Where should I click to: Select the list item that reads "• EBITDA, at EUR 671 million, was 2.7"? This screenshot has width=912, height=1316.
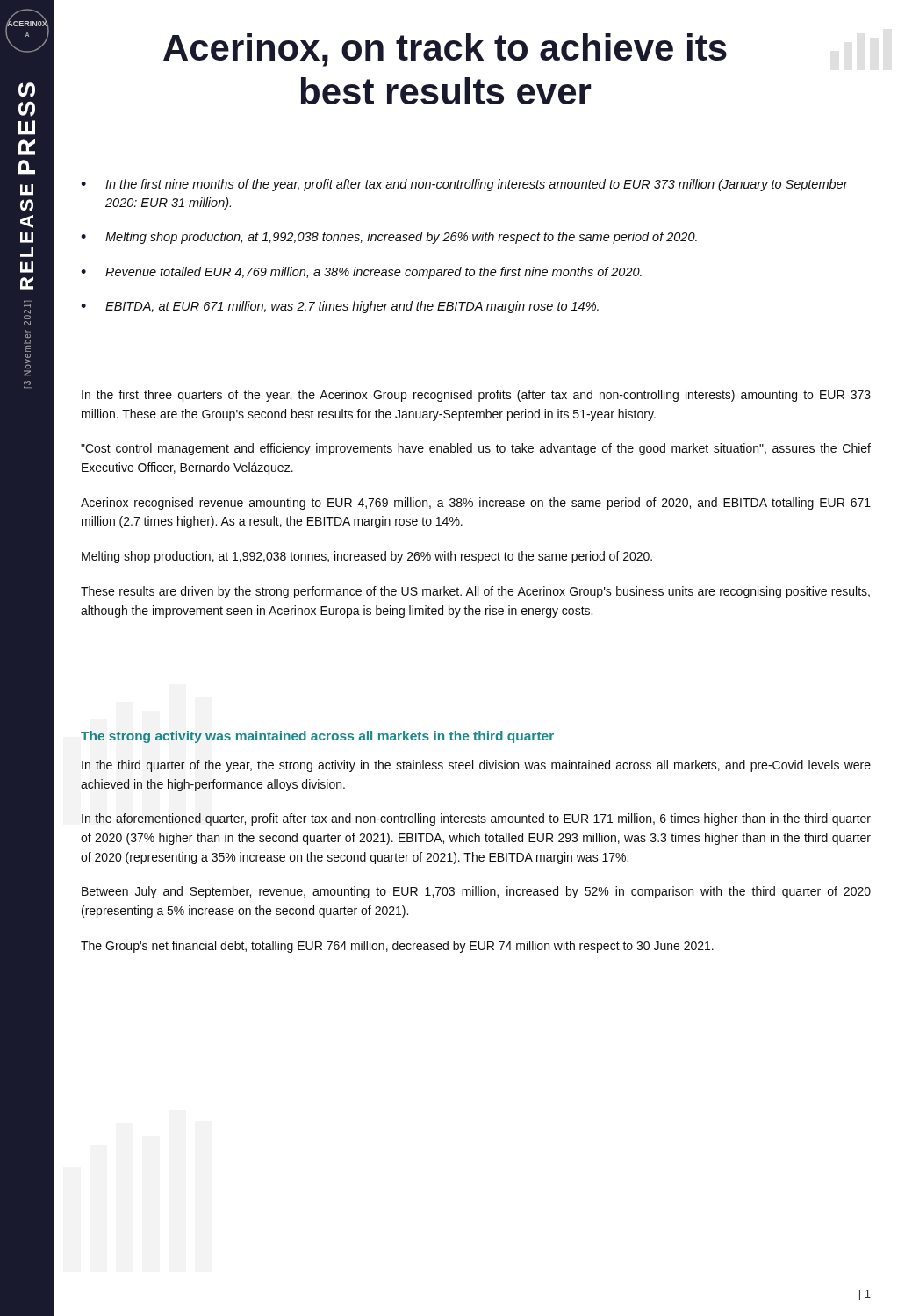coord(340,307)
